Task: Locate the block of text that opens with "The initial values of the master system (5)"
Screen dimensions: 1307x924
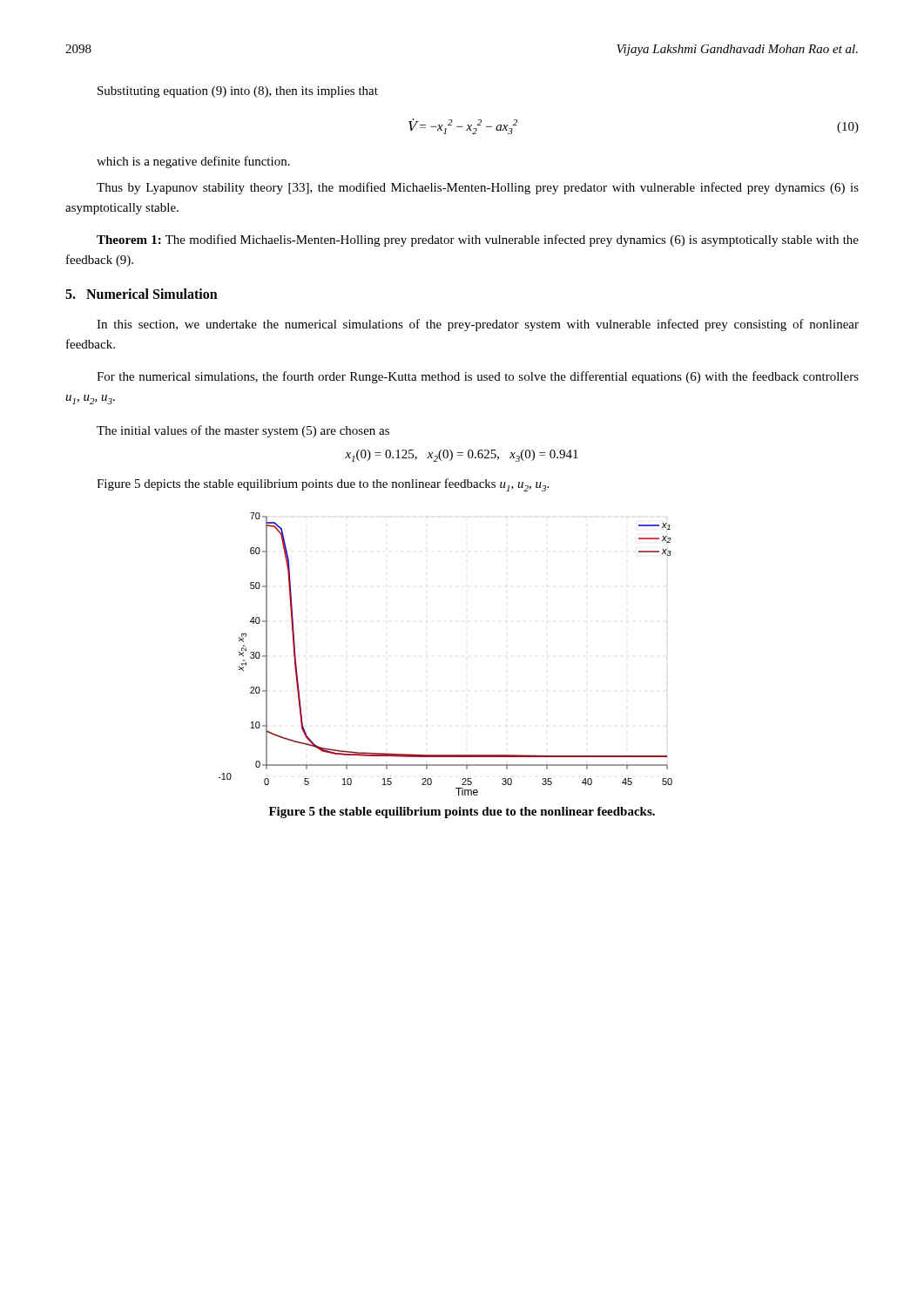Action: 243,431
